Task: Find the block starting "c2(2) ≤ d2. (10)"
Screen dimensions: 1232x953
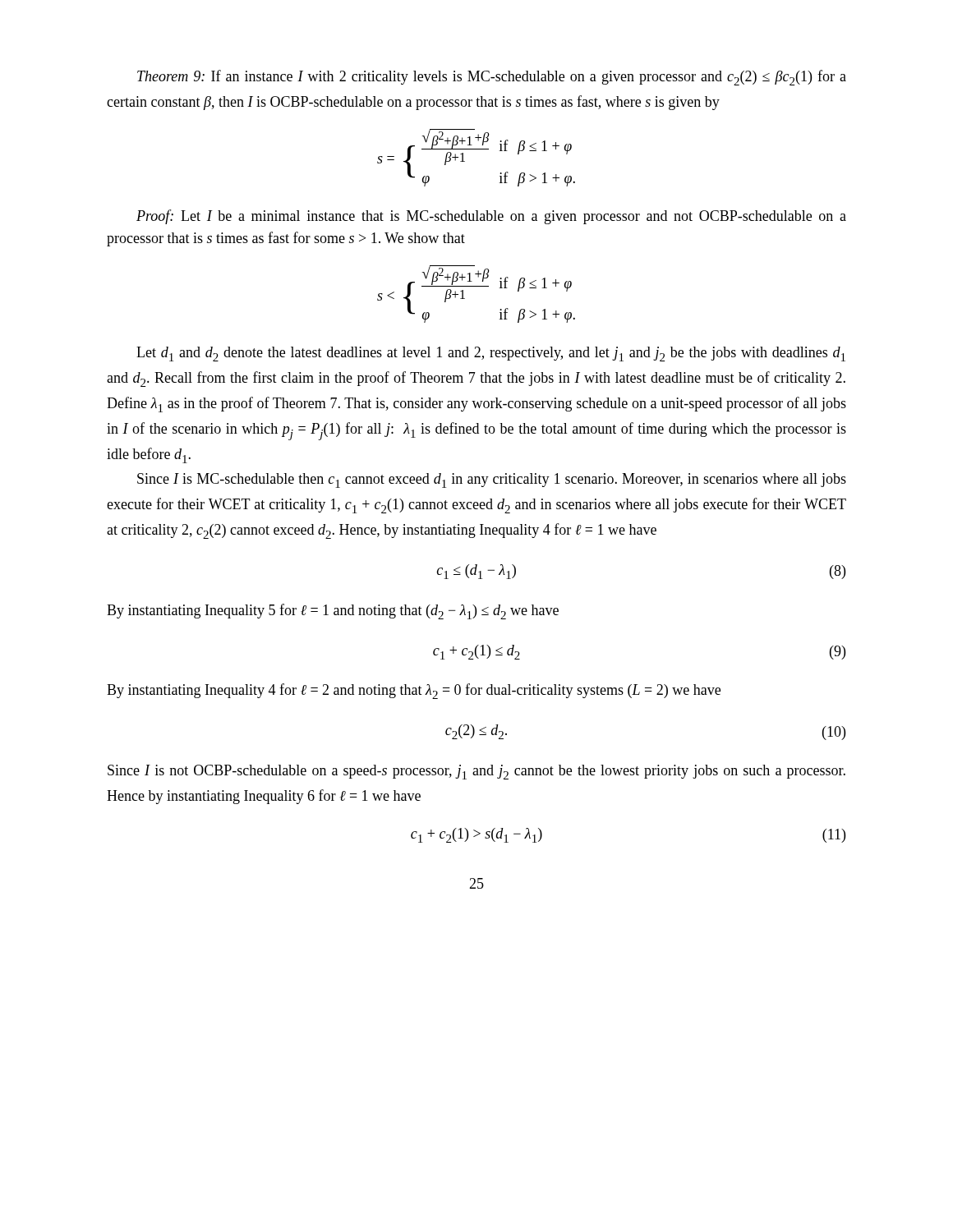Action: 476,732
